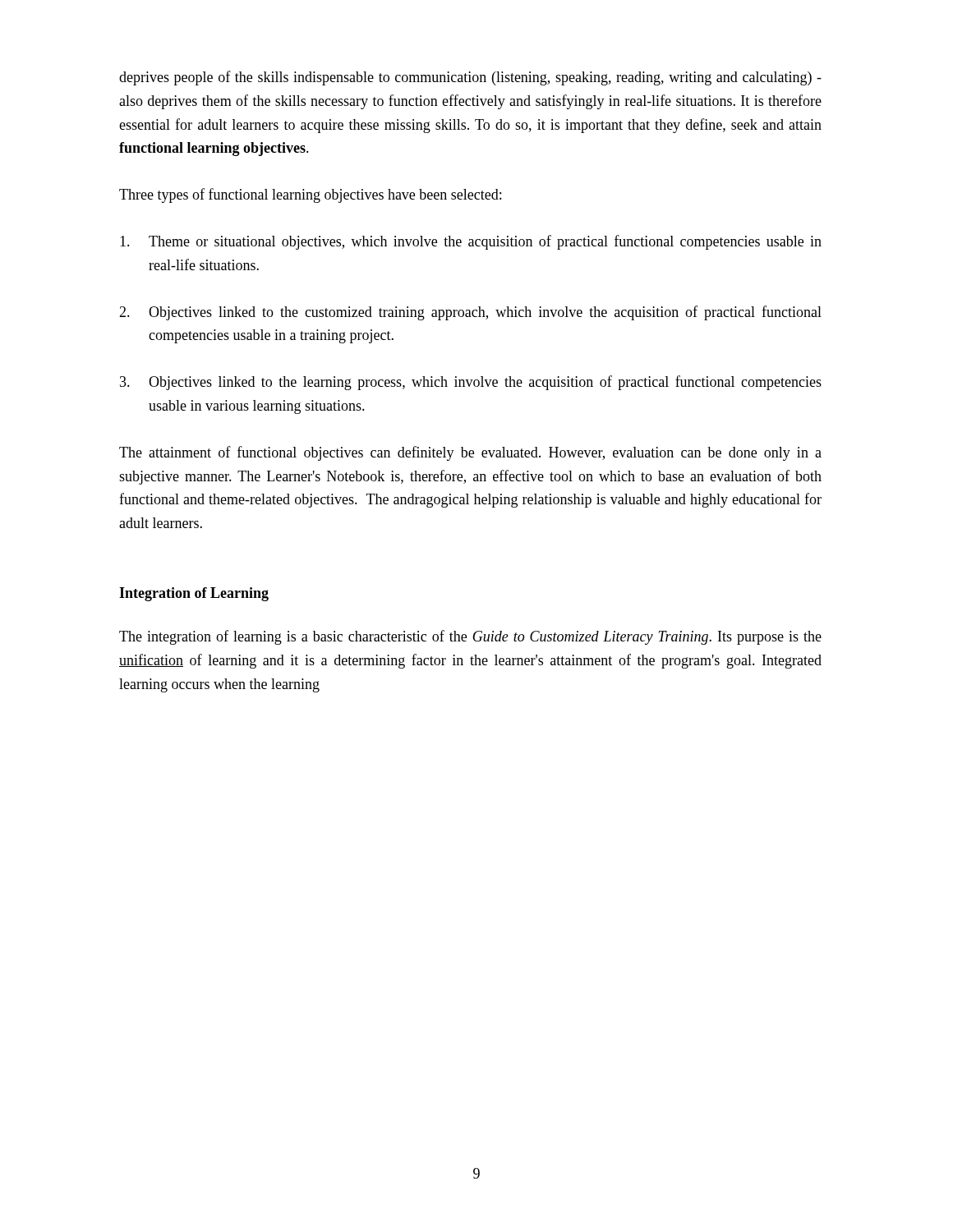Locate the text block that reads "The attainment of"
The image size is (953, 1232).
point(470,488)
